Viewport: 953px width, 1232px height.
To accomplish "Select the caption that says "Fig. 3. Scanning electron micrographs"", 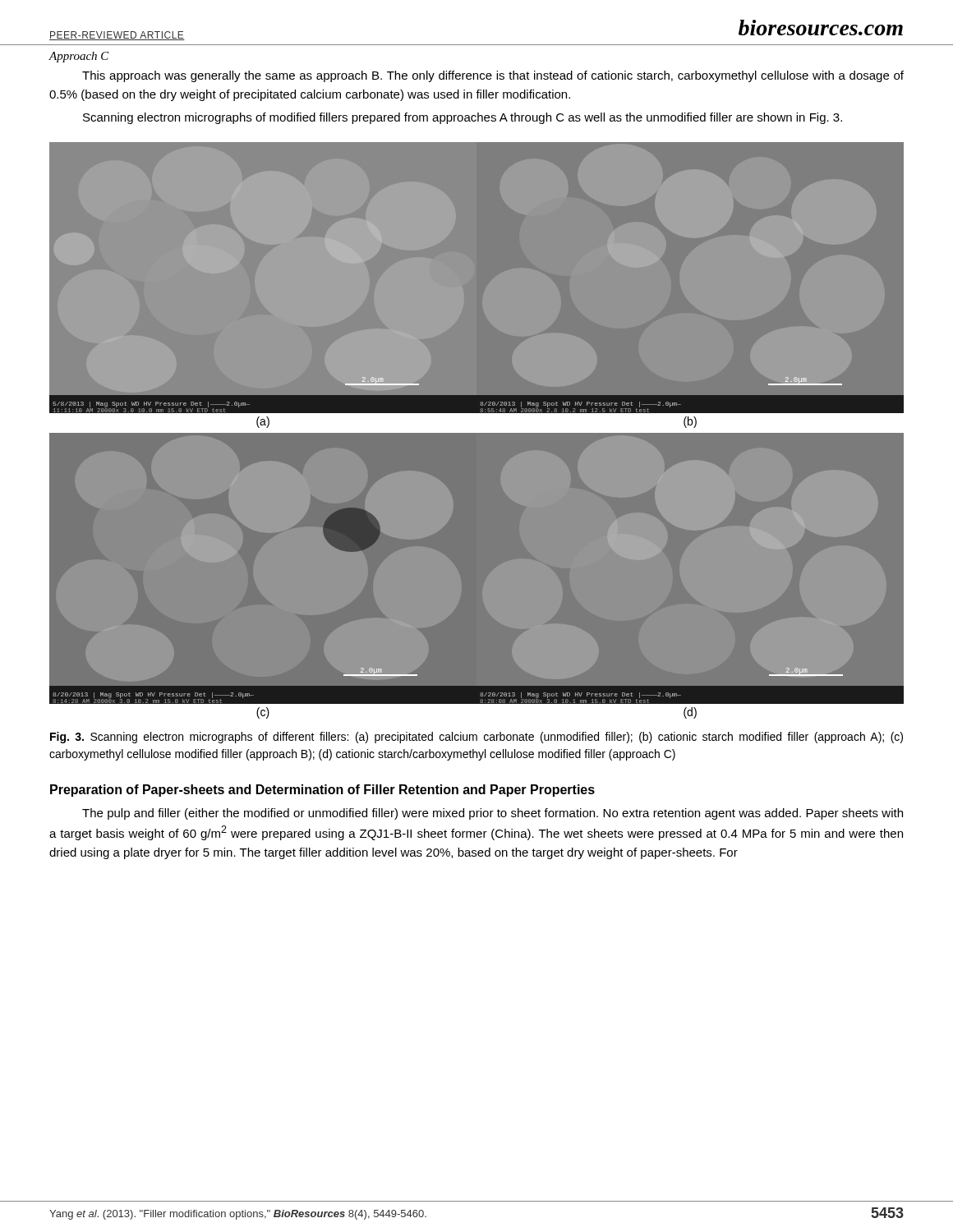I will point(476,745).
